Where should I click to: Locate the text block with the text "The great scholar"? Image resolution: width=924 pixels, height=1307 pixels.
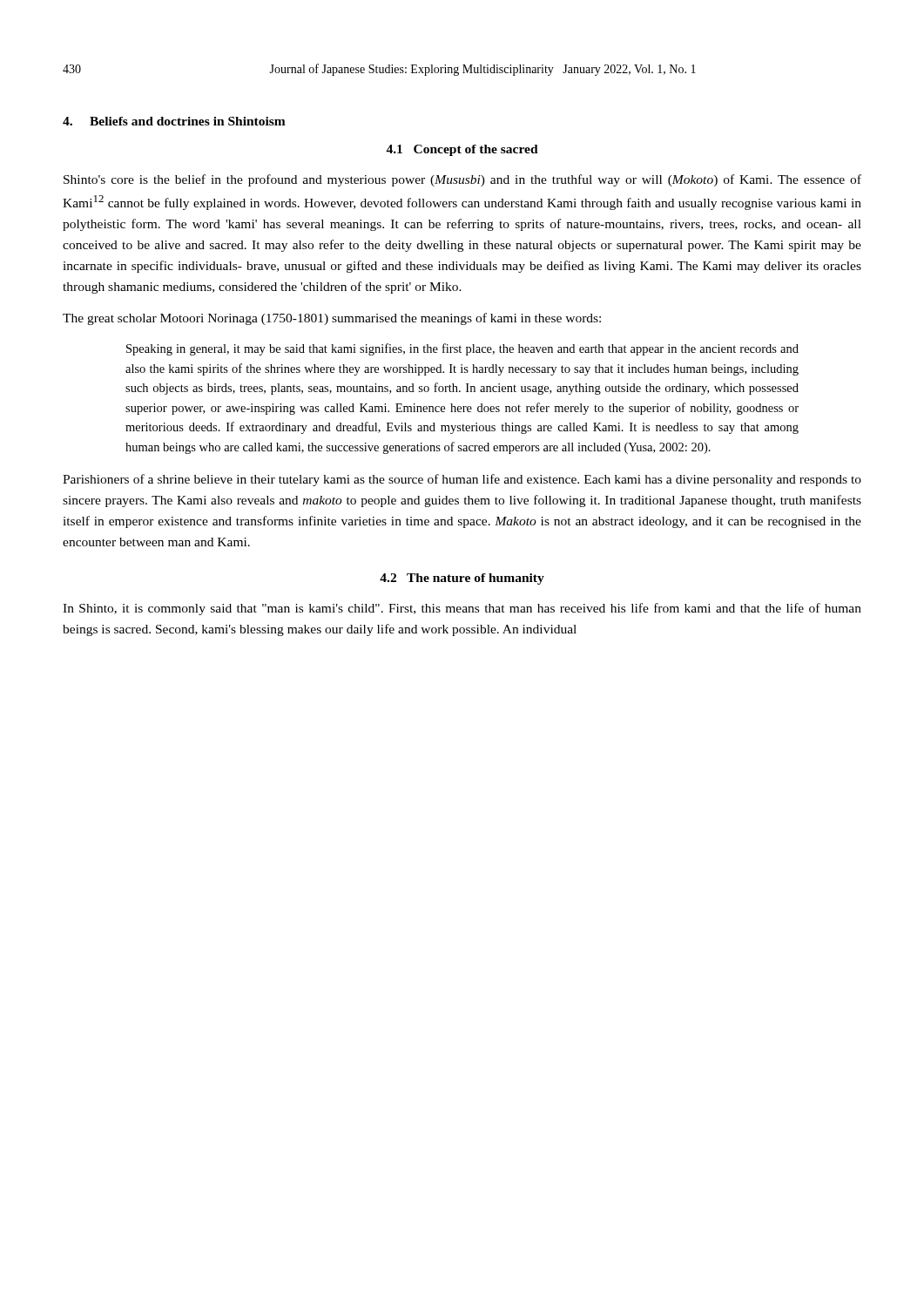click(332, 318)
